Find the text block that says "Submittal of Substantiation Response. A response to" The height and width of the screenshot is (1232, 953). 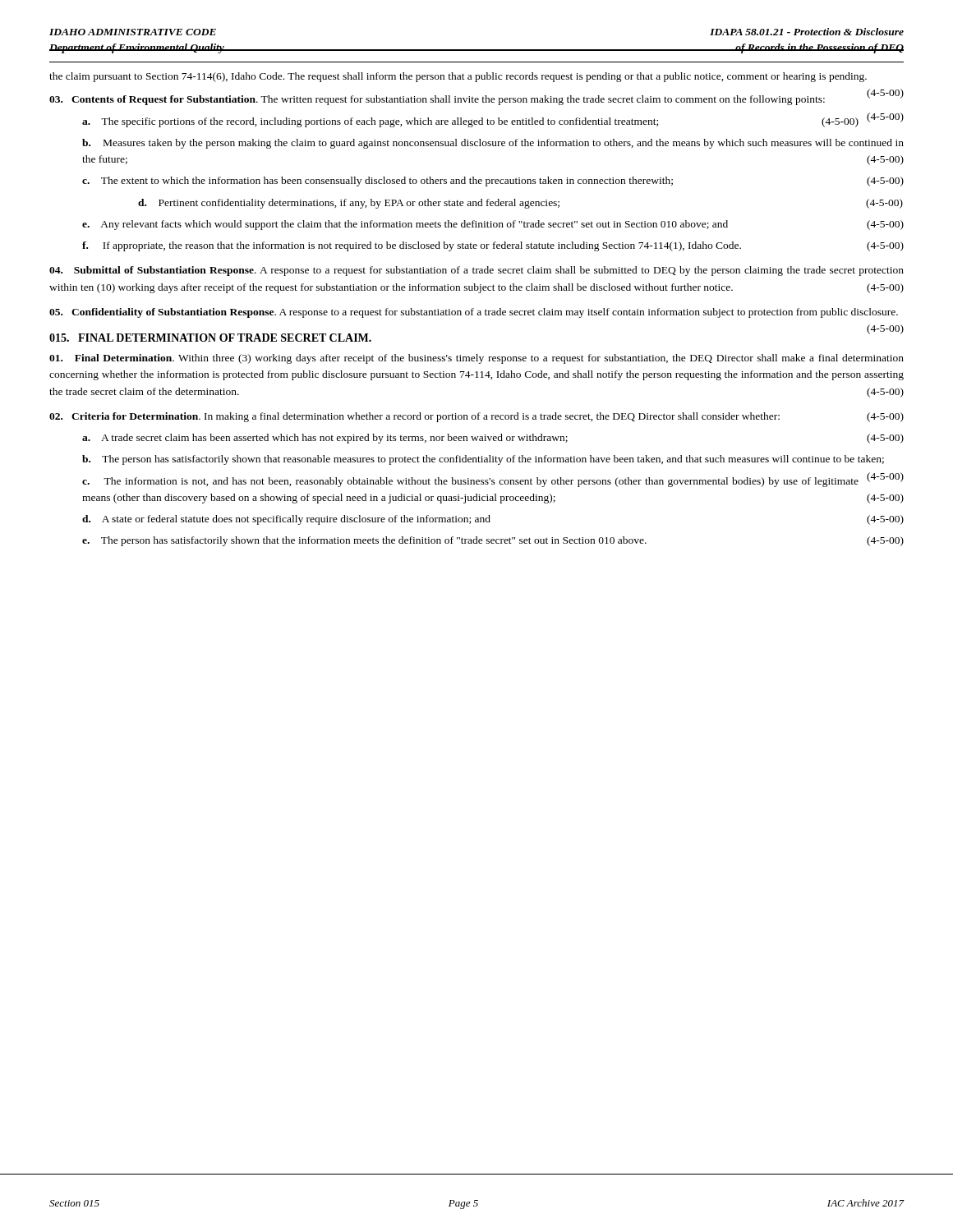click(476, 280)
